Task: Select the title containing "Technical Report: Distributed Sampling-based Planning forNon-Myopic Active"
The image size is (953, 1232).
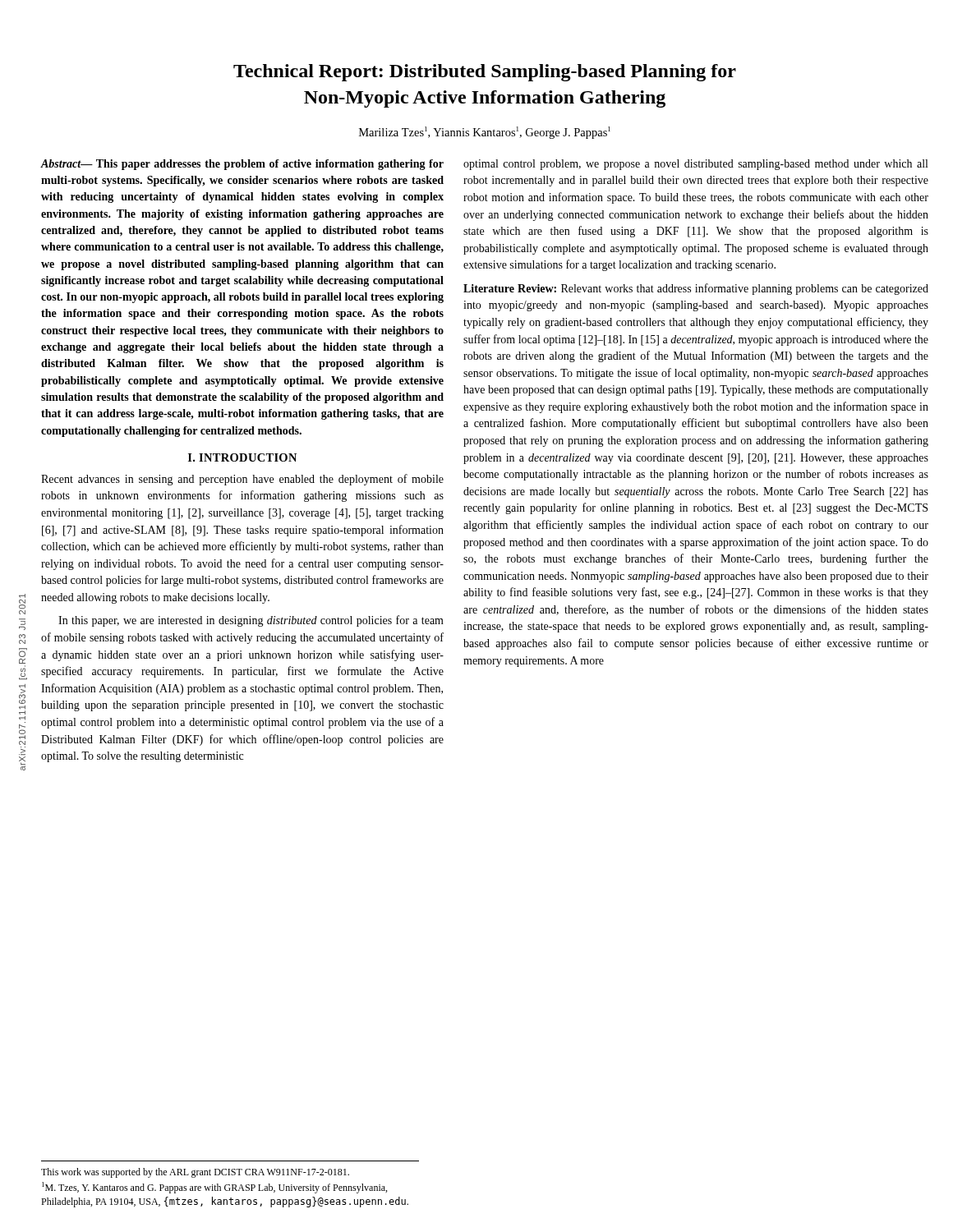Action: point(485,84)
